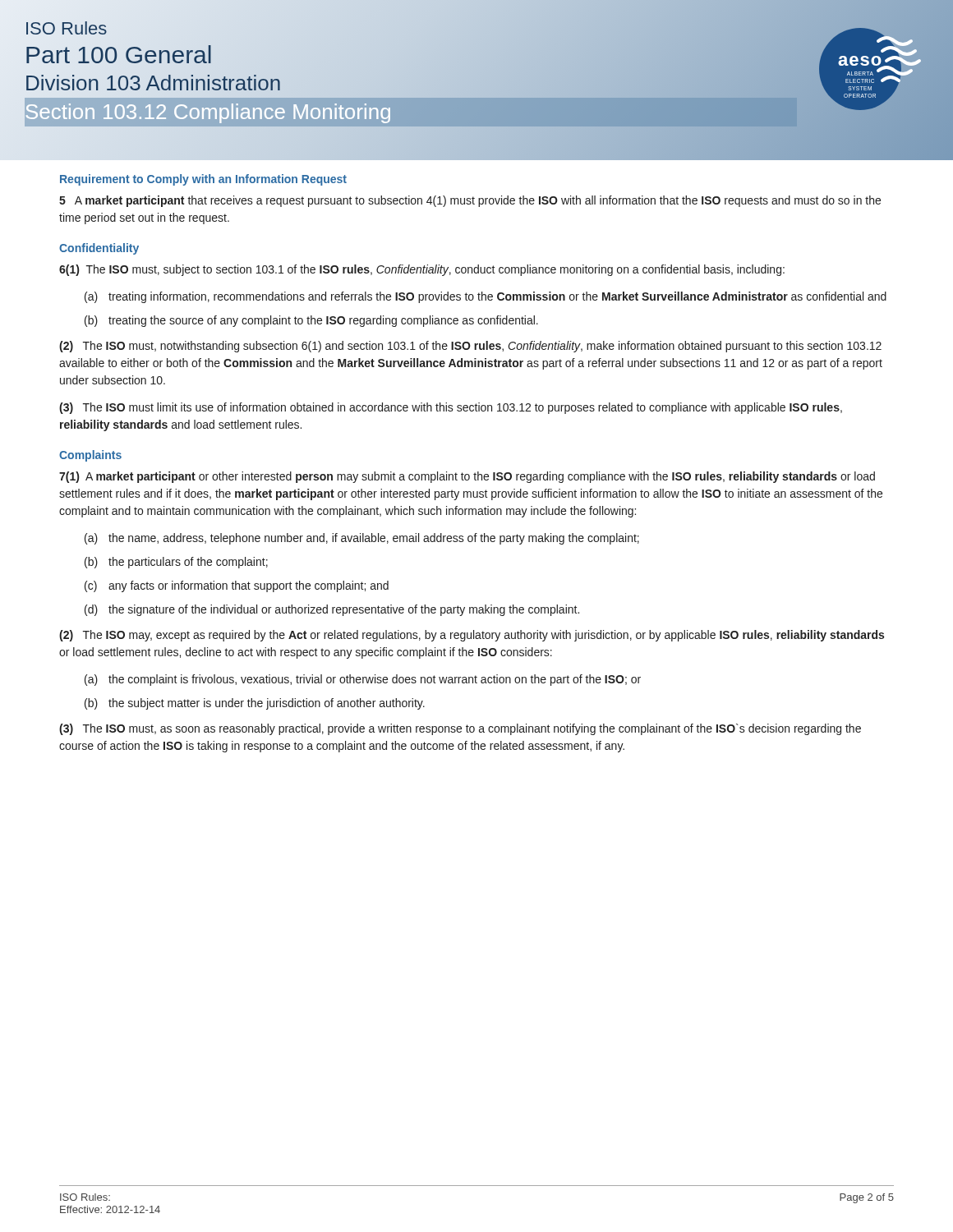Click the passage that begins "(2) The ISO must, notwithstanding"

click(x=471, y=363)
